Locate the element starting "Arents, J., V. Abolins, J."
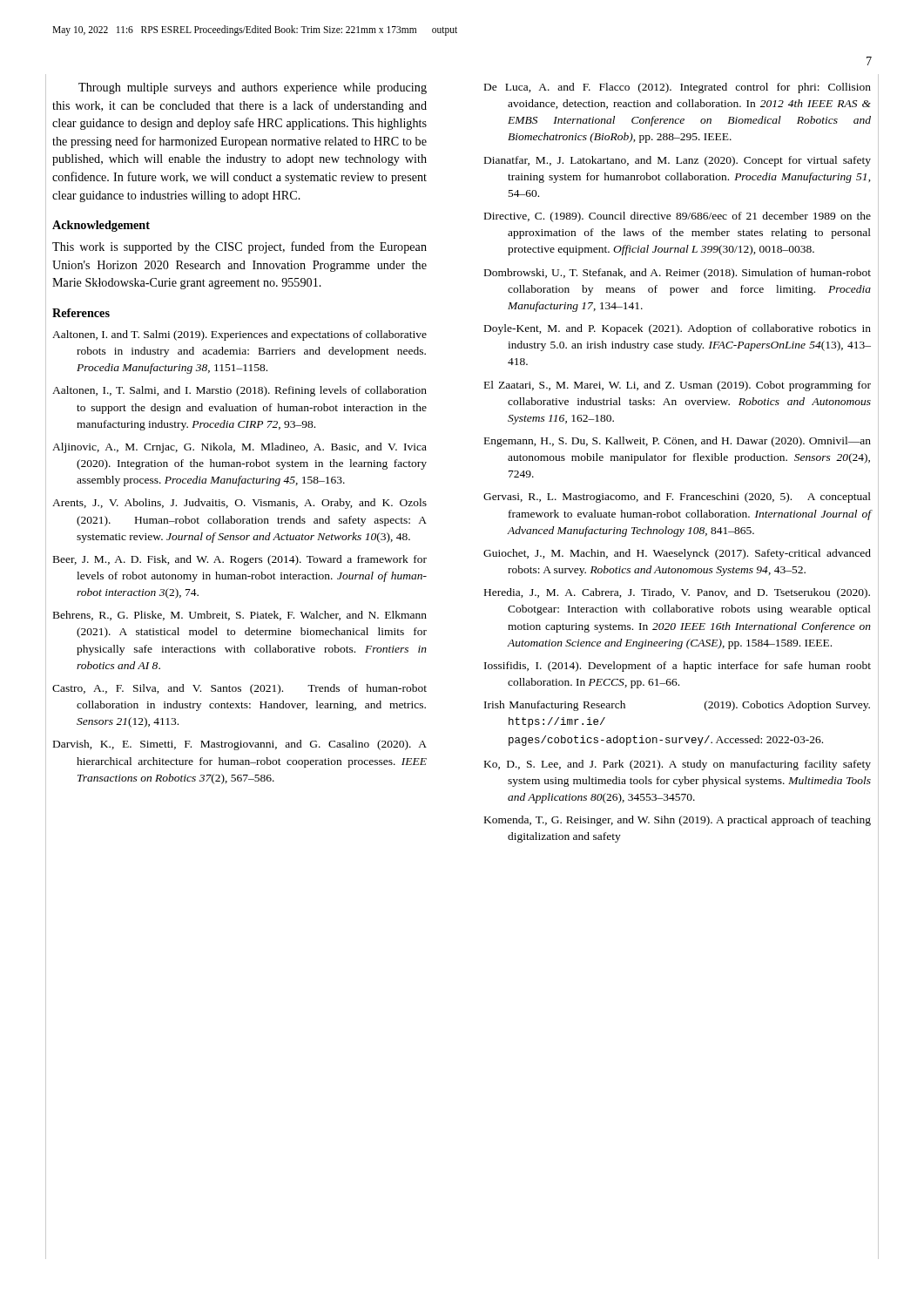The height and width of the screenshot is (1307, 924). (x=240, y=519)
